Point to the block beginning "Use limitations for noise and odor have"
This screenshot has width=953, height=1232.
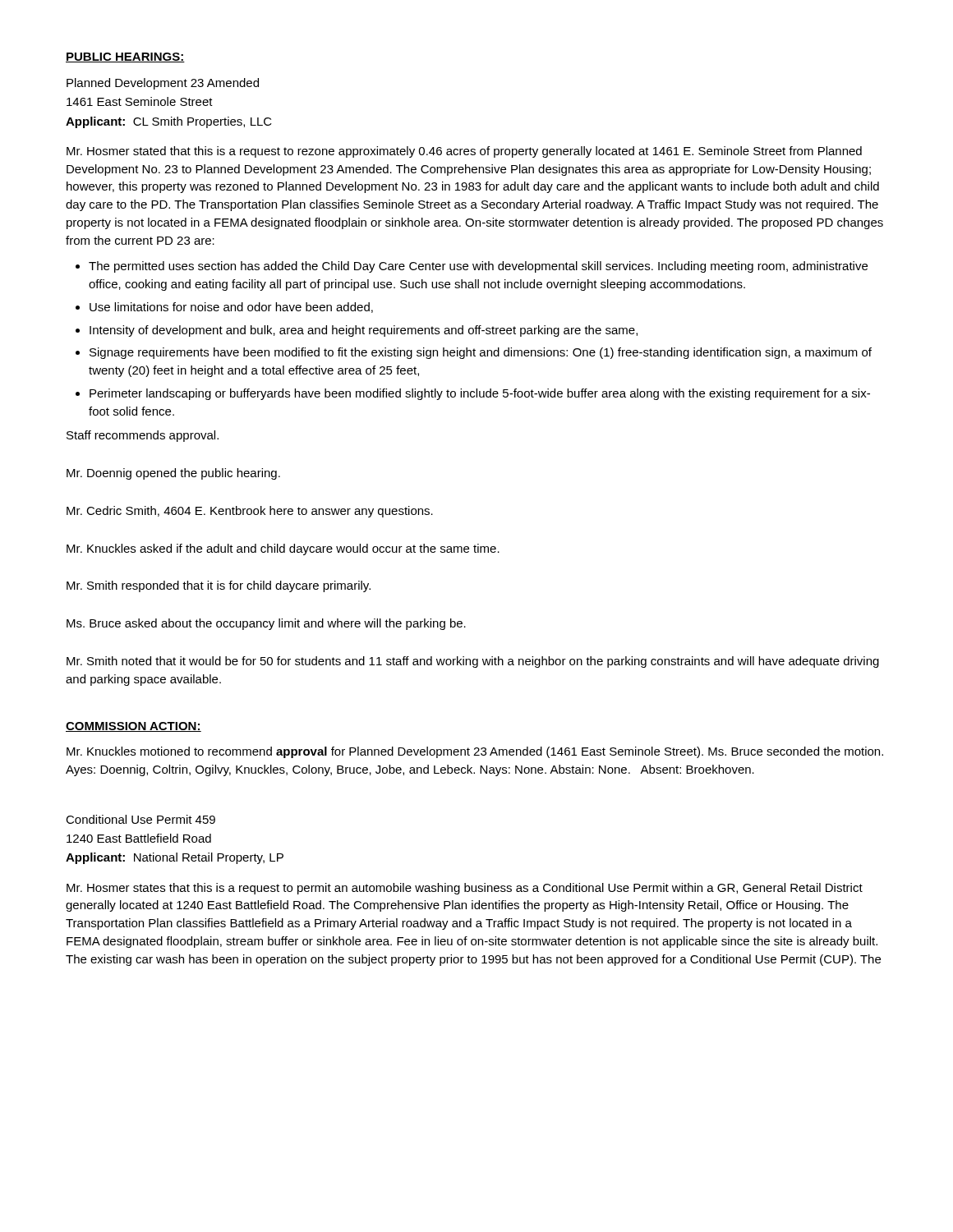231,307
